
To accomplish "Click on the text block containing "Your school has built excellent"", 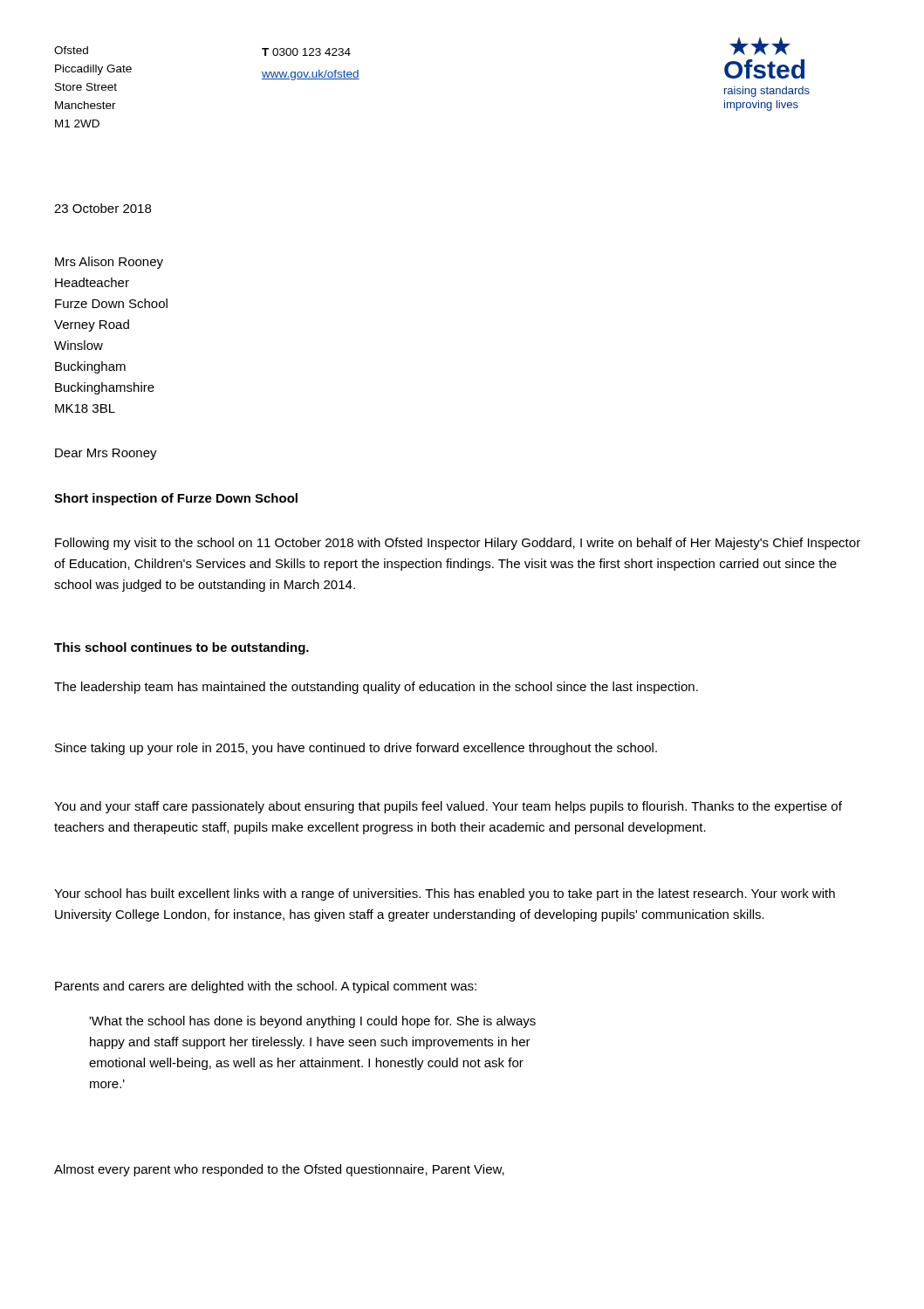I will (x=445, y=904).
